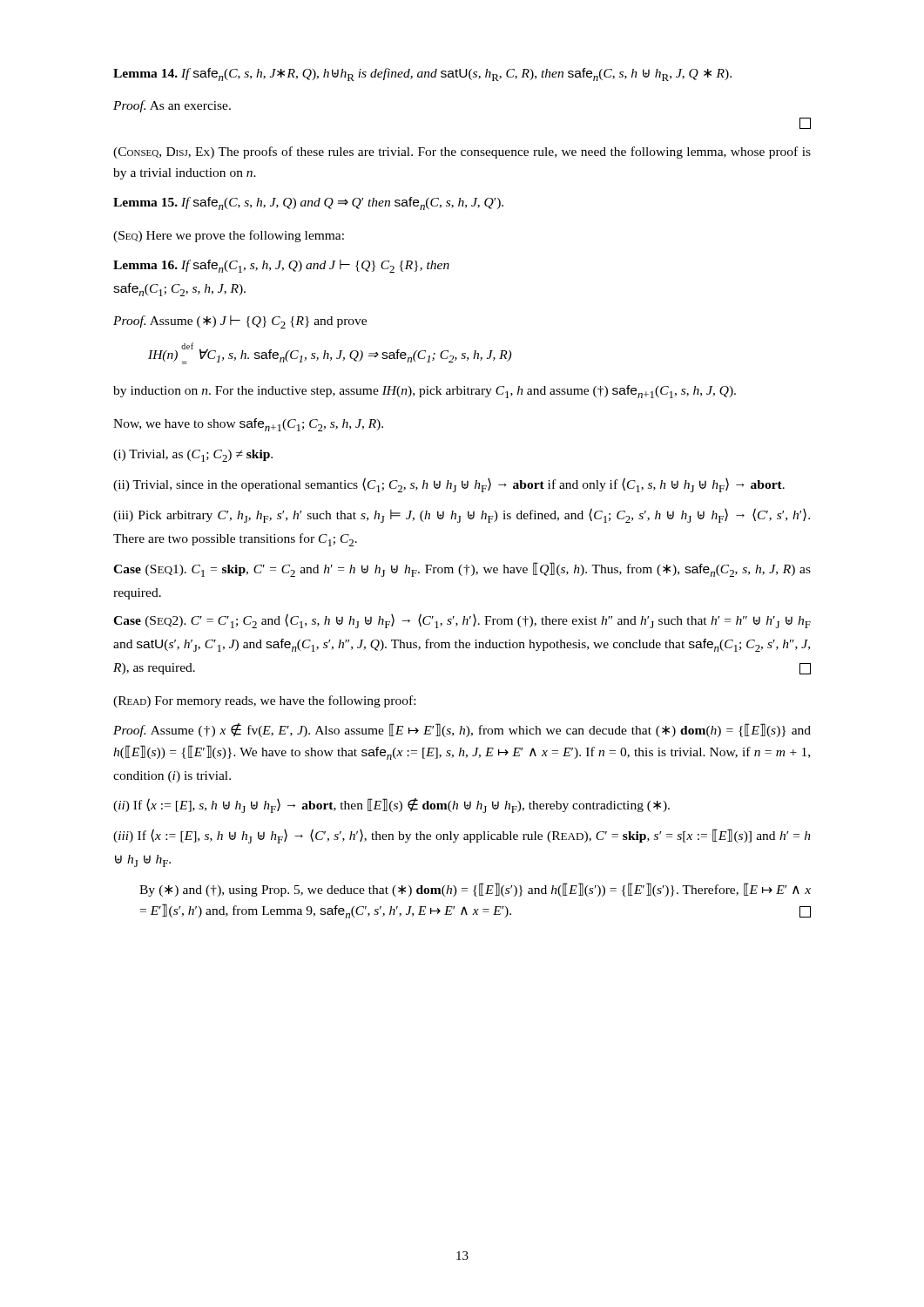
Task: Click on the region starting "(iii) Pick arbitrary C′,"
Action: (462, 528)
